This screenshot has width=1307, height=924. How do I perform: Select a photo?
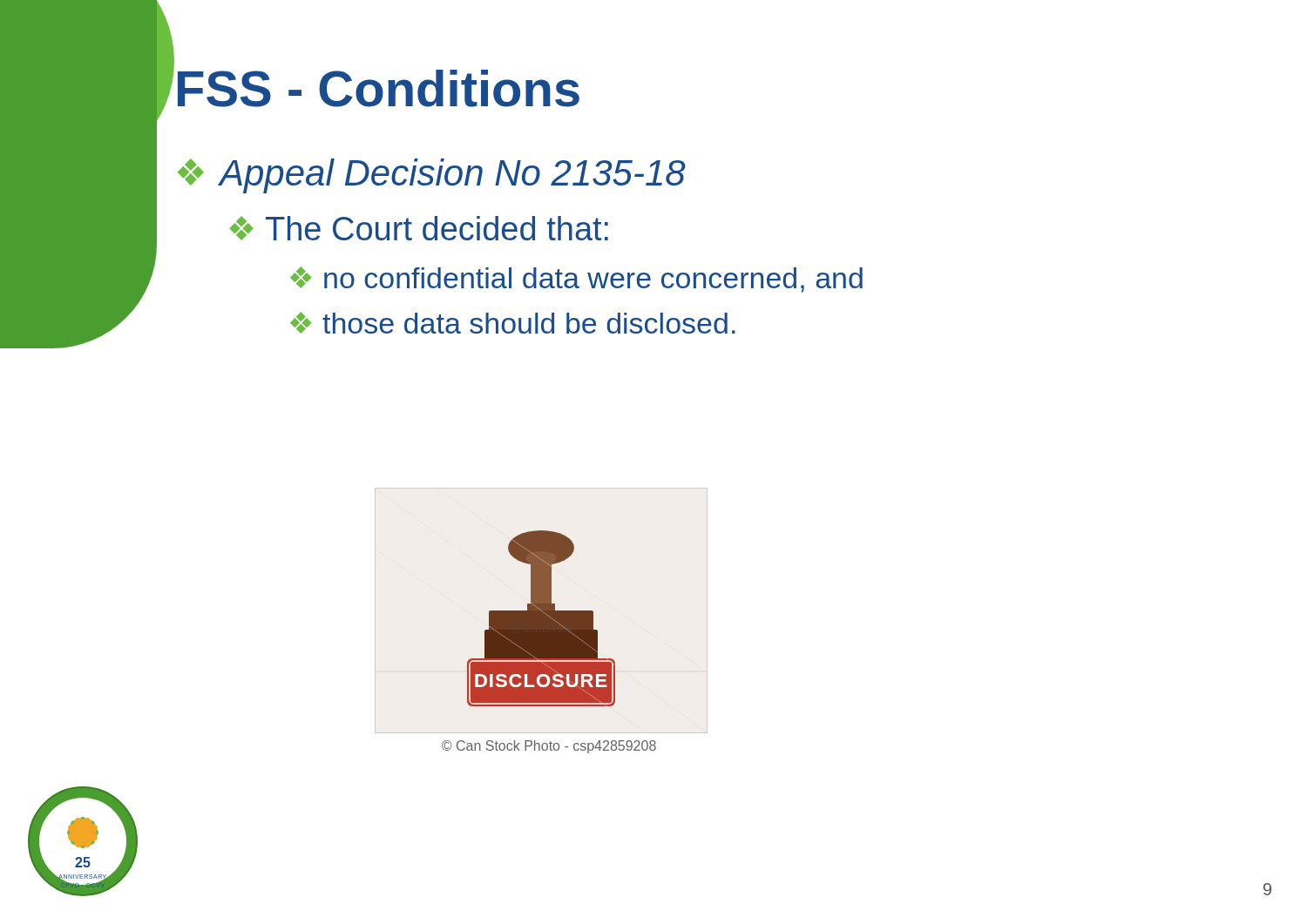549,610
